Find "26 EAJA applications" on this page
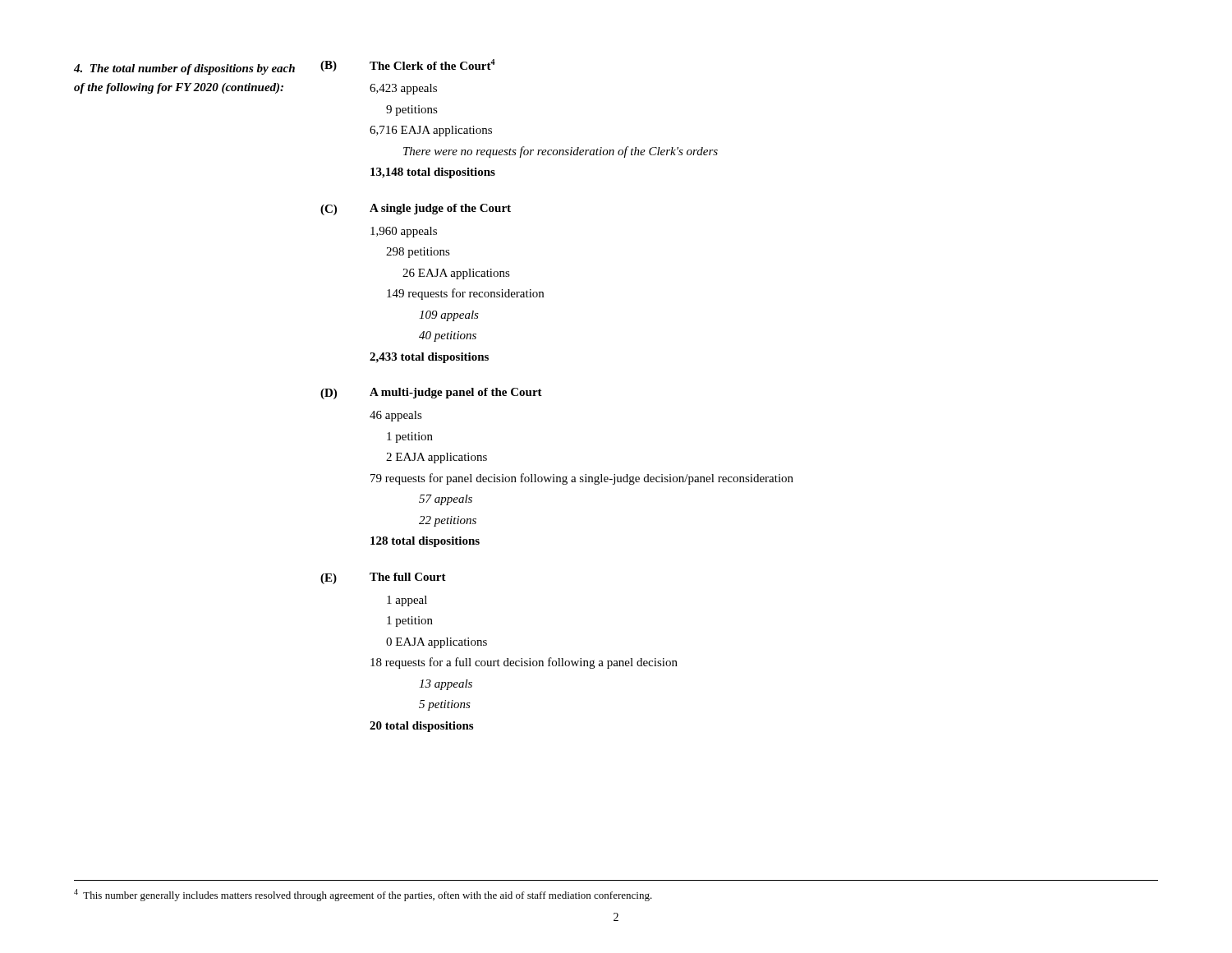This screenshot has width=1232, height=953. click(456, 272)
